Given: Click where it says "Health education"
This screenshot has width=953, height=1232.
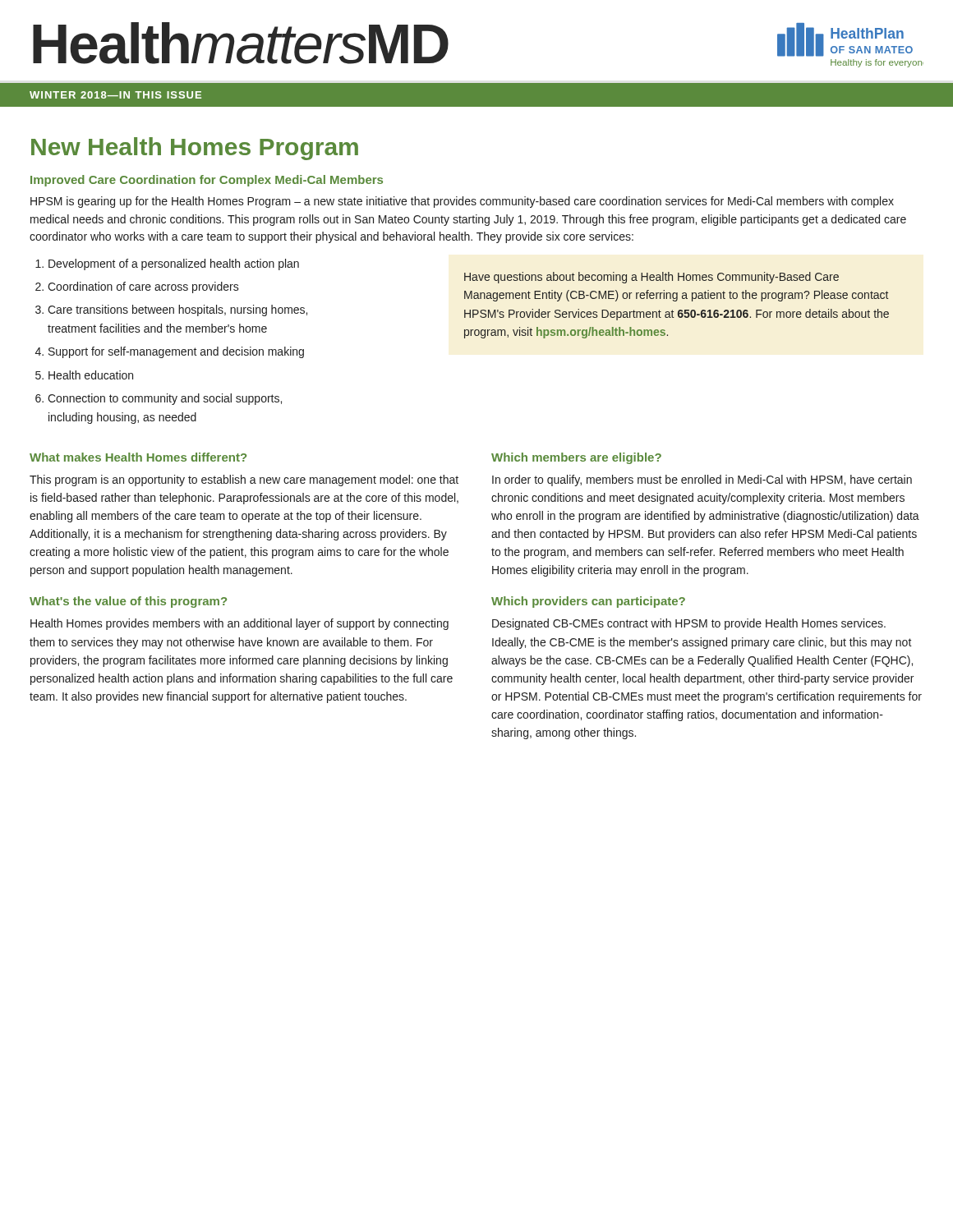Looking at the screenshot, I should click(91, 375).
